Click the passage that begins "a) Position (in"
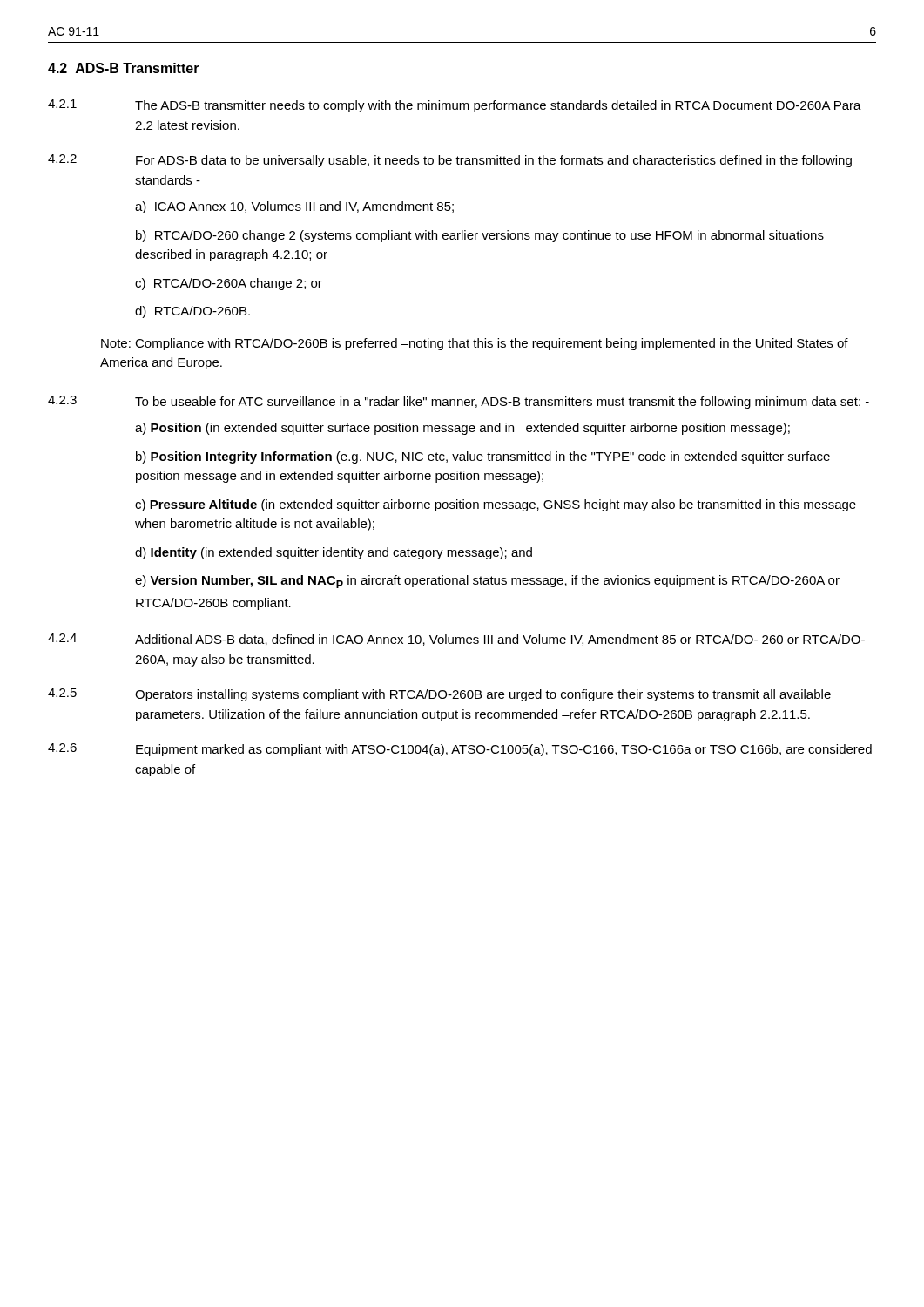This screenshot has height=1307, width=924. [x=463, y=427]
